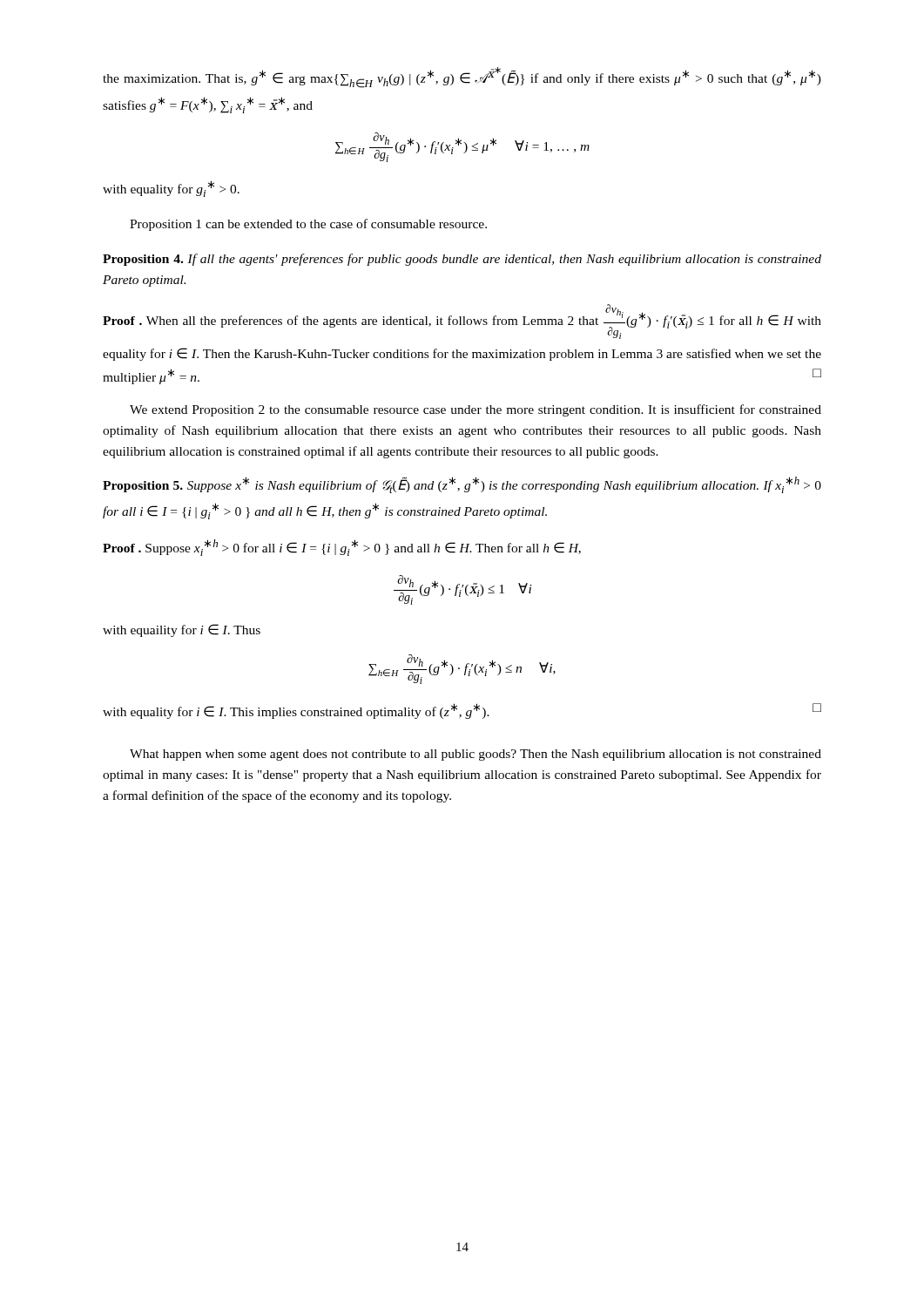
Task: Select the passage starting "Proposition 4. If"
Action: click(x=462, y=269)
